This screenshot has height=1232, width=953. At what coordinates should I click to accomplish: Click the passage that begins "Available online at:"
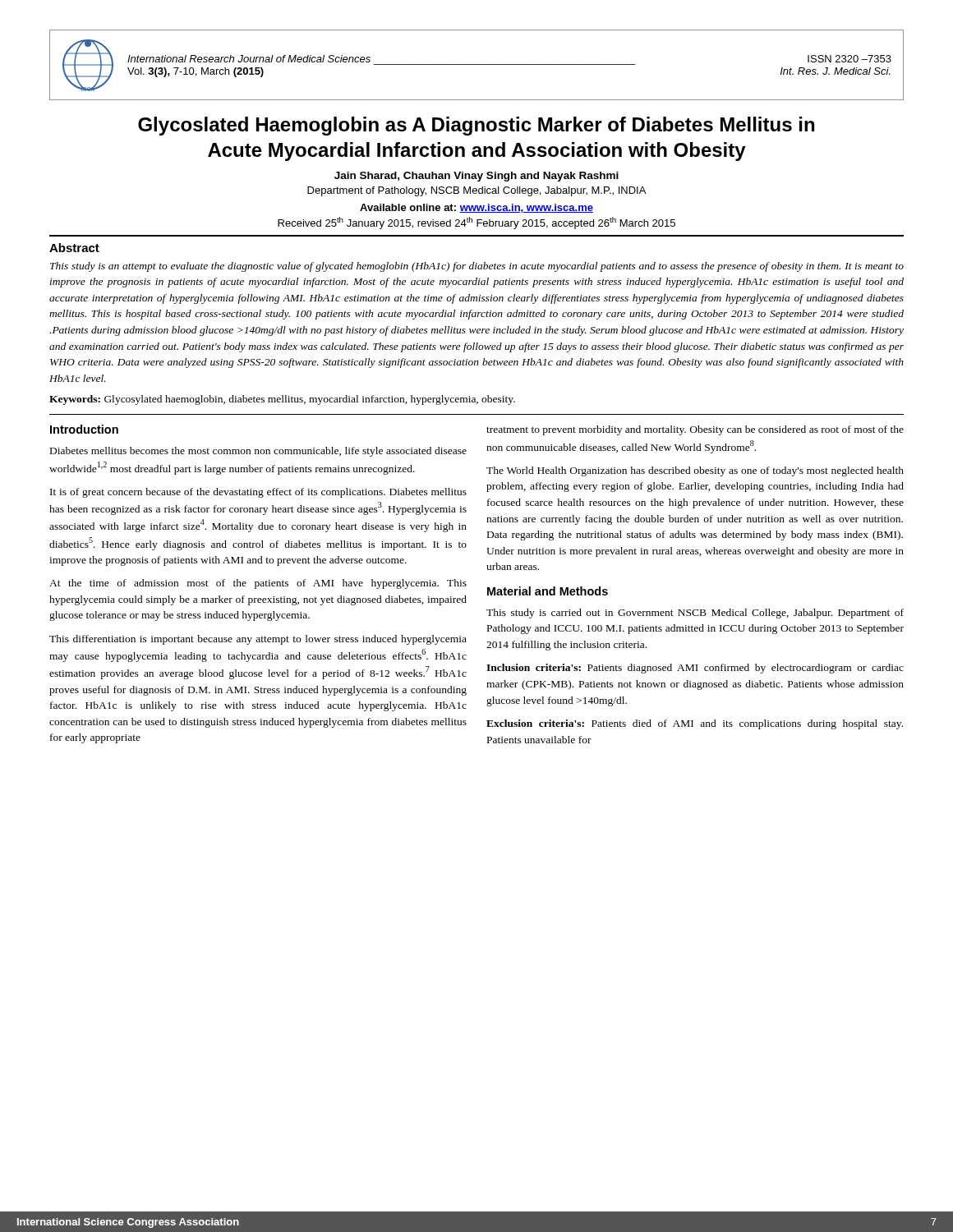point(476,208)
